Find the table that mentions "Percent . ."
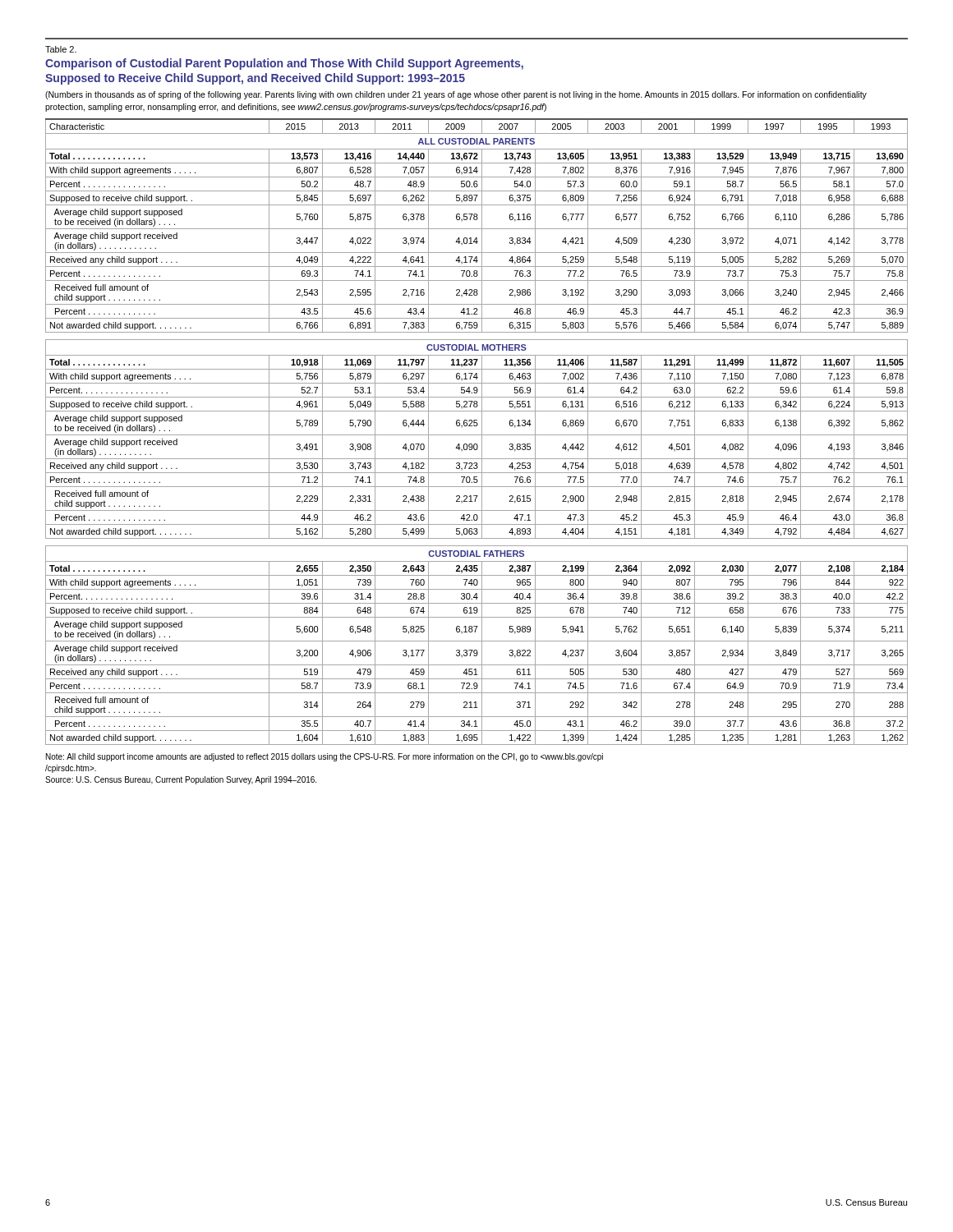The width and height of the screenshot is (953, 1232). [x=476, y=431]
